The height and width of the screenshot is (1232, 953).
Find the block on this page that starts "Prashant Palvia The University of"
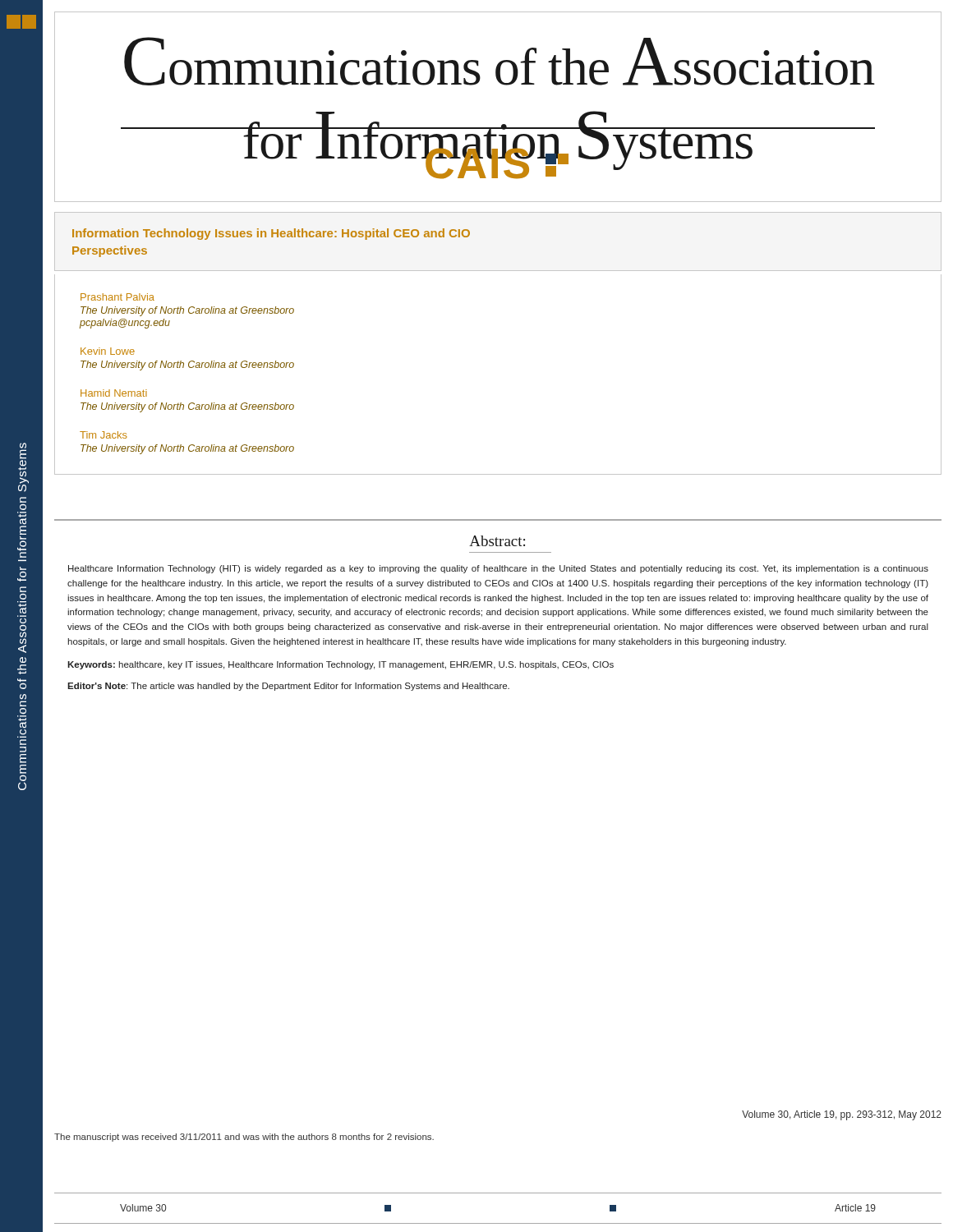coord(117,297)
